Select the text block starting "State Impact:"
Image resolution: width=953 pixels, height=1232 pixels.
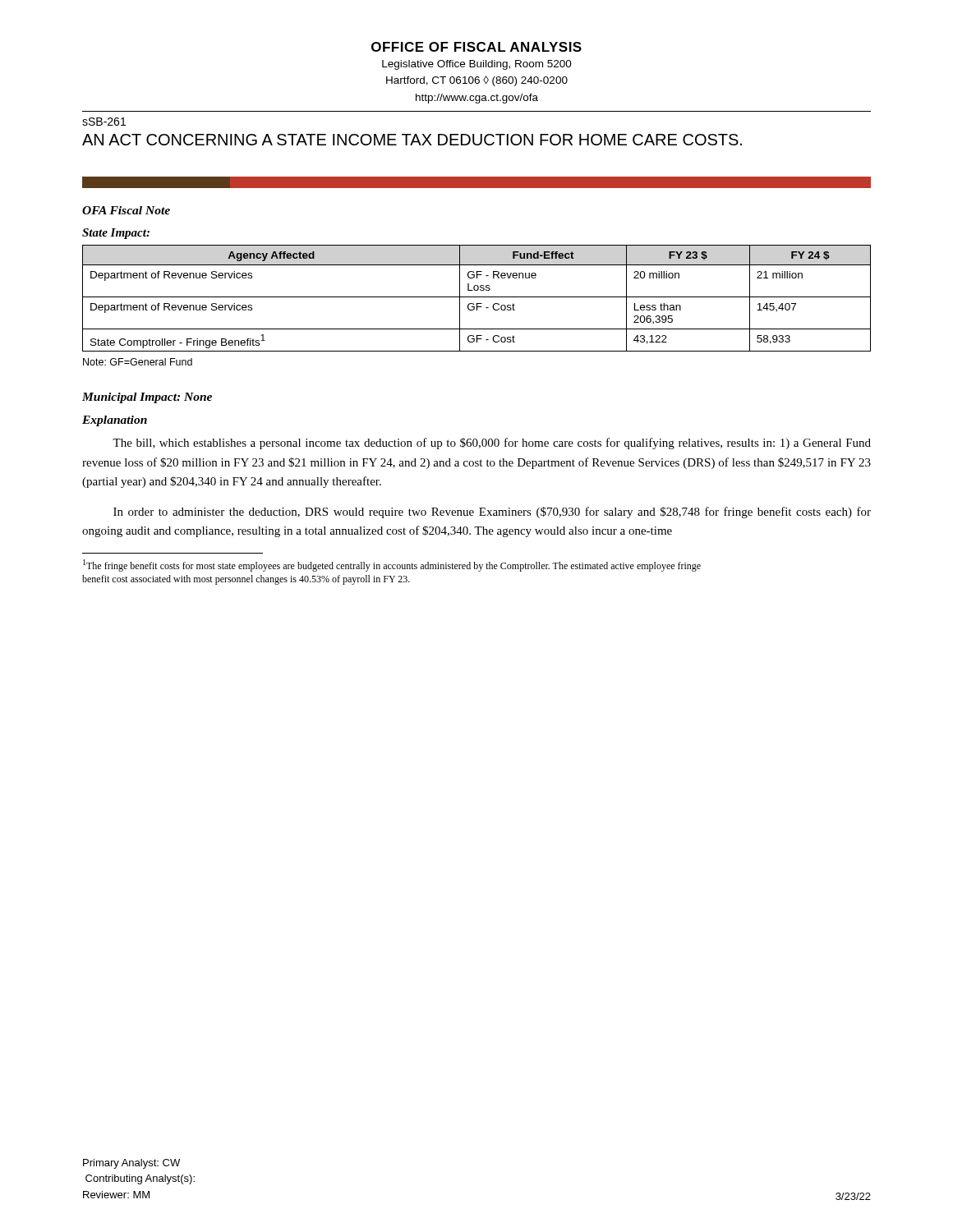pyautogui.click(x=116, y=232)
